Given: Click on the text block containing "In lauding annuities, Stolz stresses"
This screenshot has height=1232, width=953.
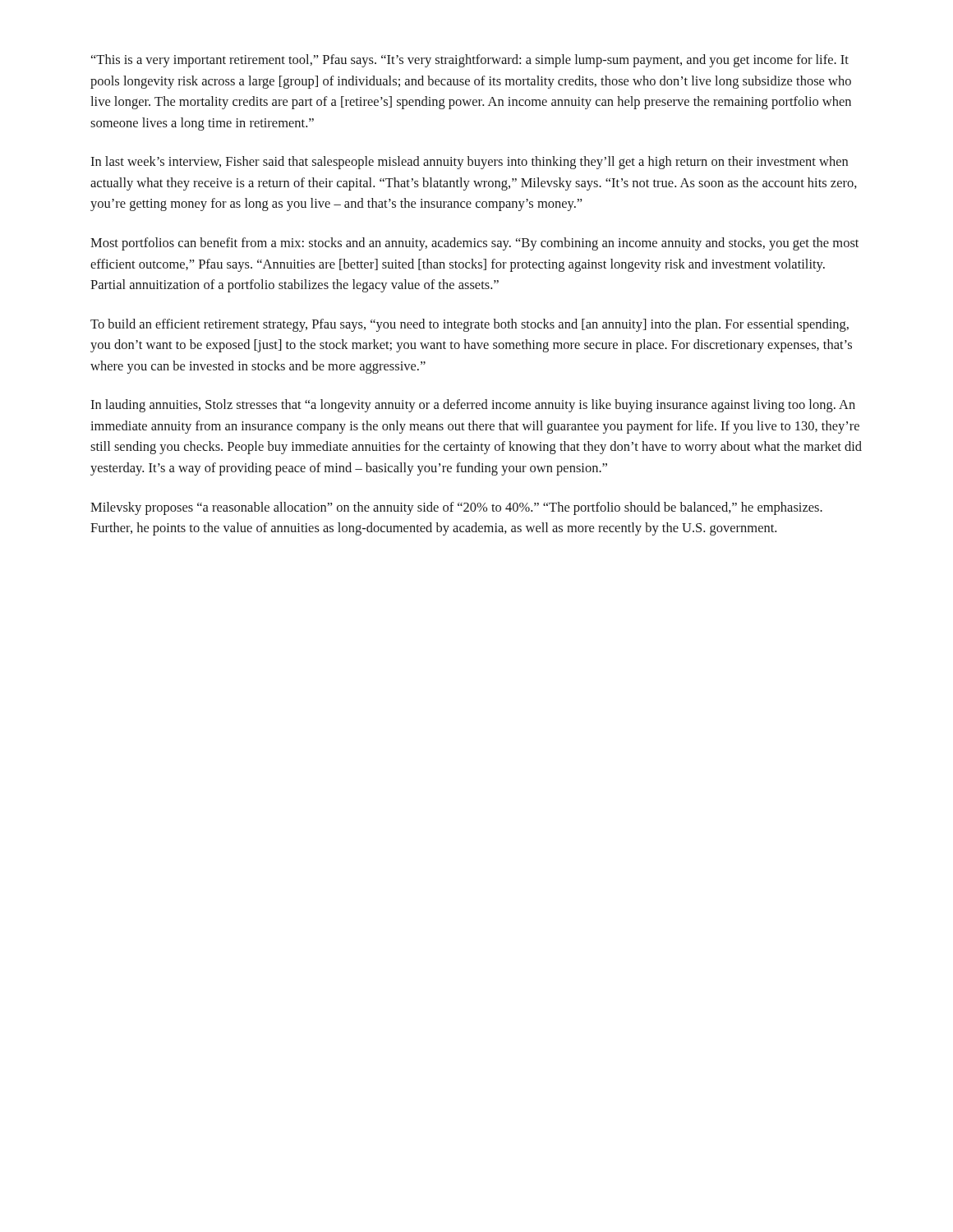Looking at the screenshot, I should [x=476, y=436].
